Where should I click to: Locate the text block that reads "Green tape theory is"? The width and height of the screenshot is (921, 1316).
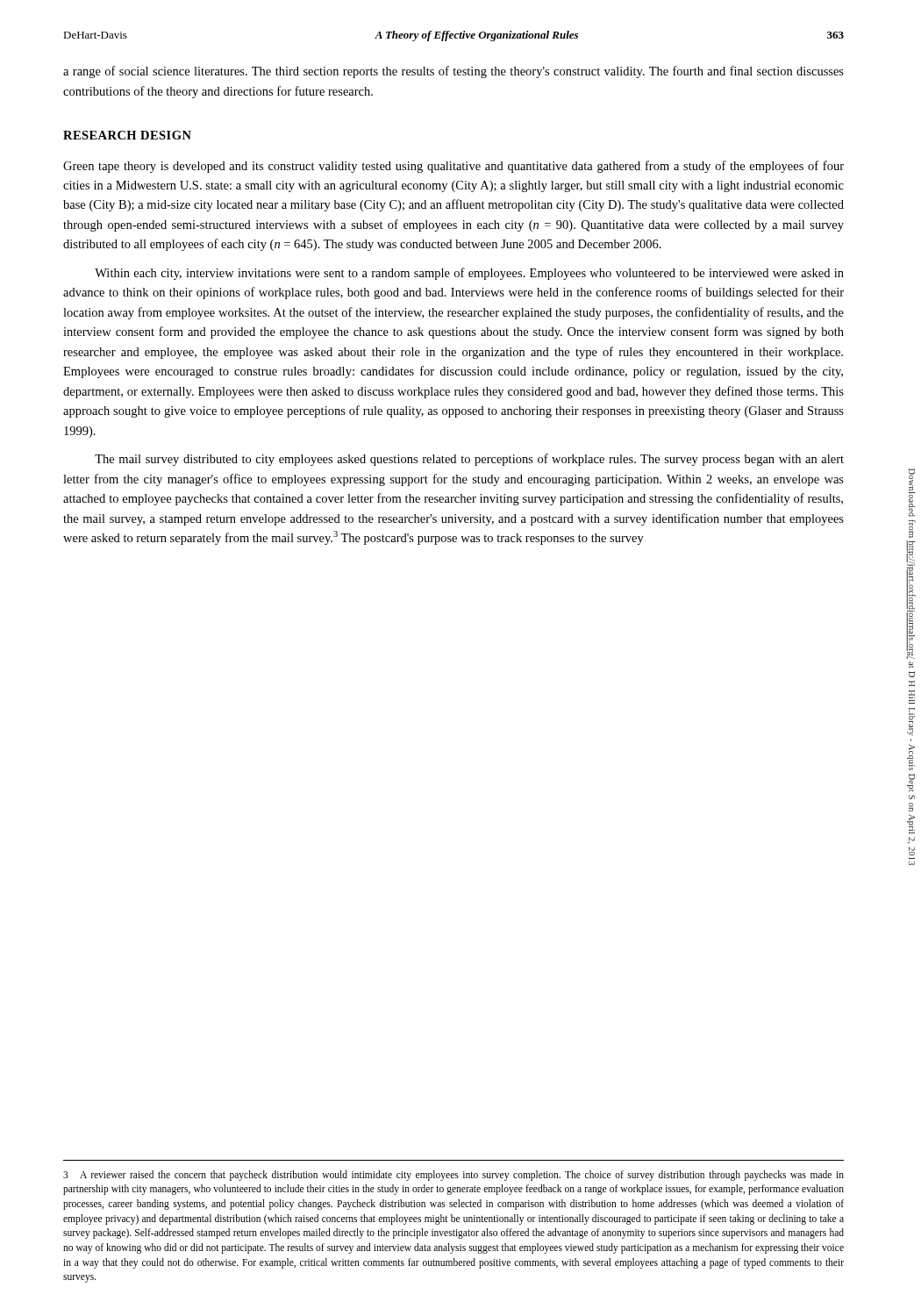pyautogui.click(x=454, y=205)
